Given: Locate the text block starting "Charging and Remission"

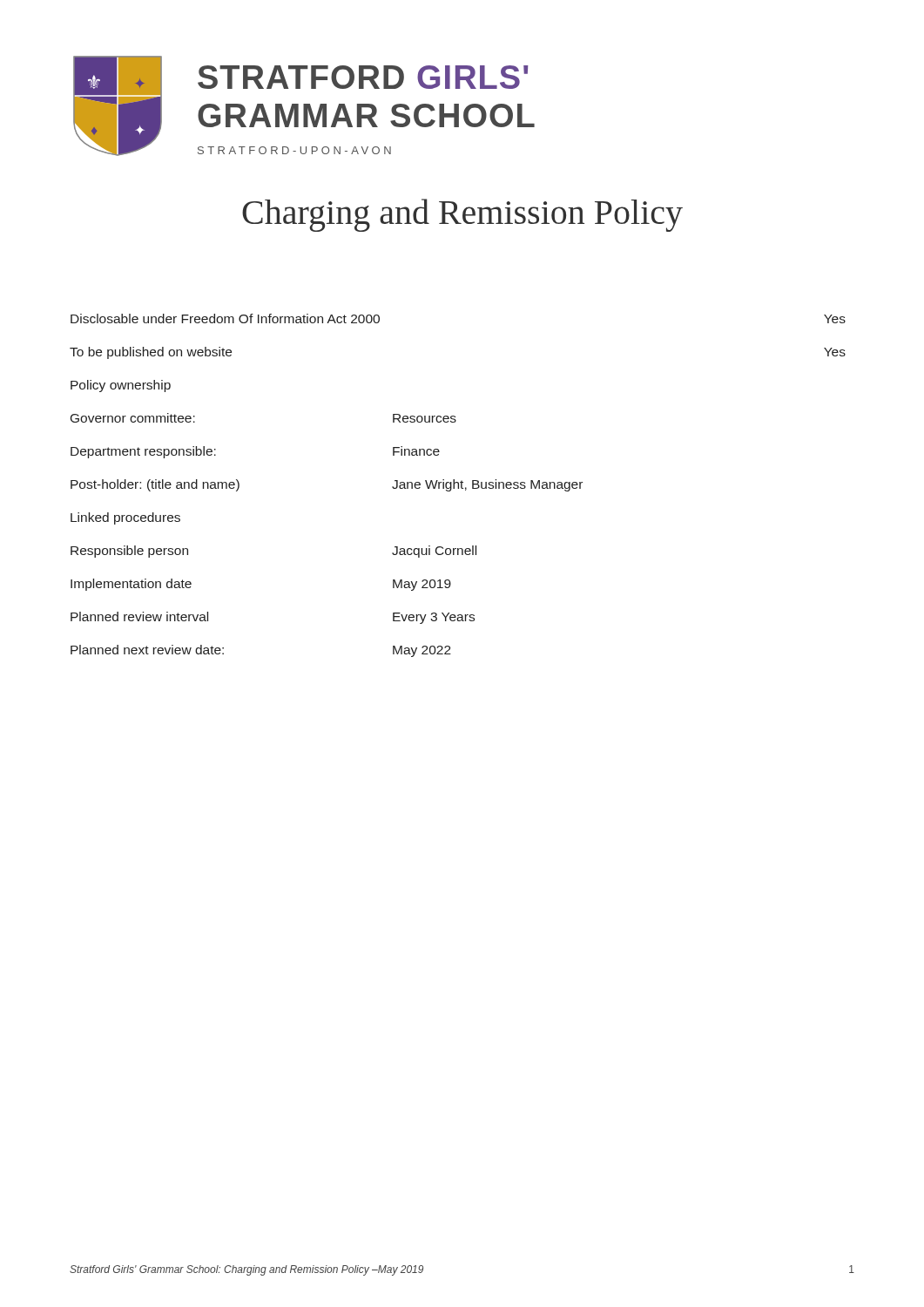Looking at the screenshot, I should [462, 213].
